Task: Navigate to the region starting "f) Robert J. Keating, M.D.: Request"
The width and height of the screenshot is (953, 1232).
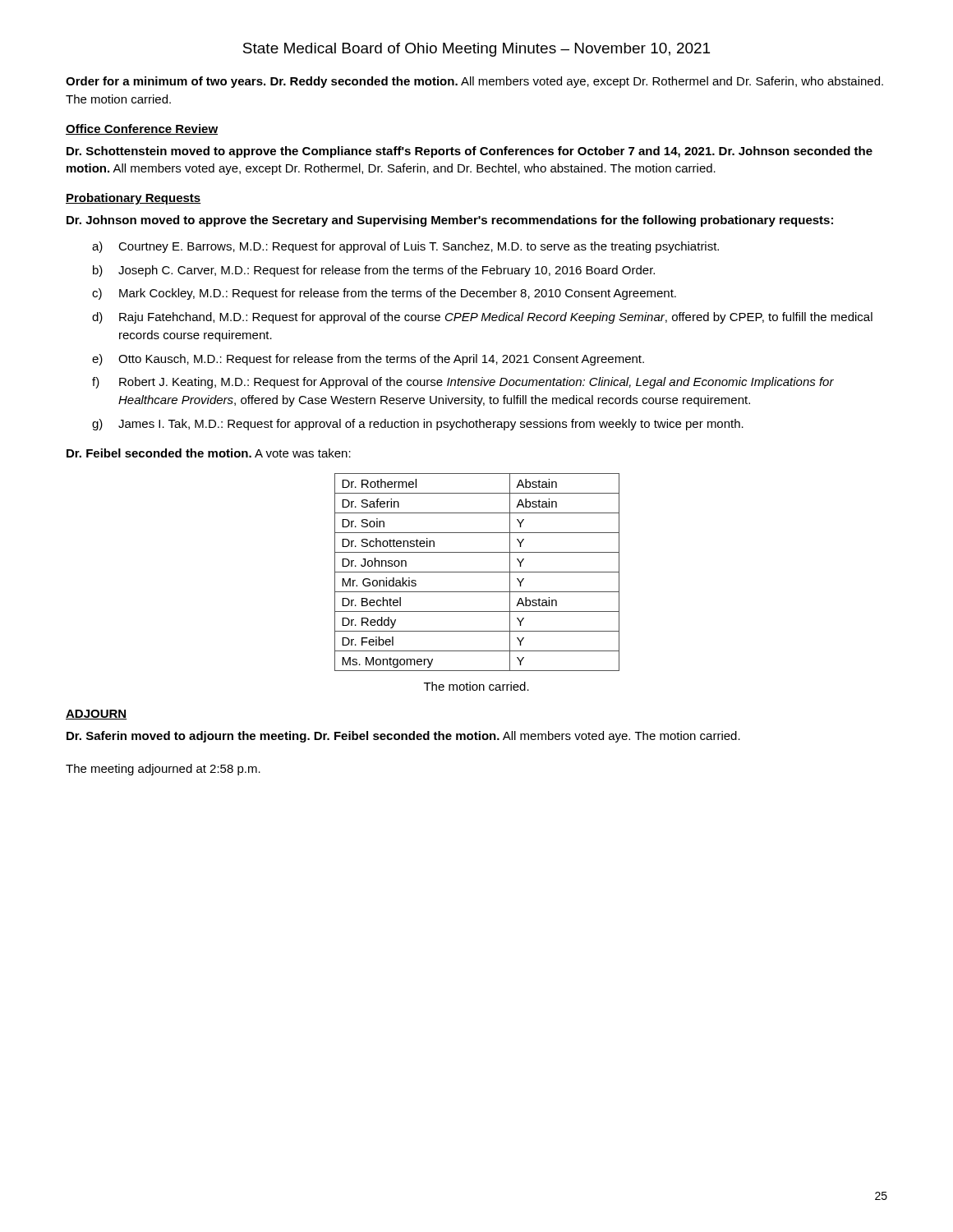Action: coord(490,391)
